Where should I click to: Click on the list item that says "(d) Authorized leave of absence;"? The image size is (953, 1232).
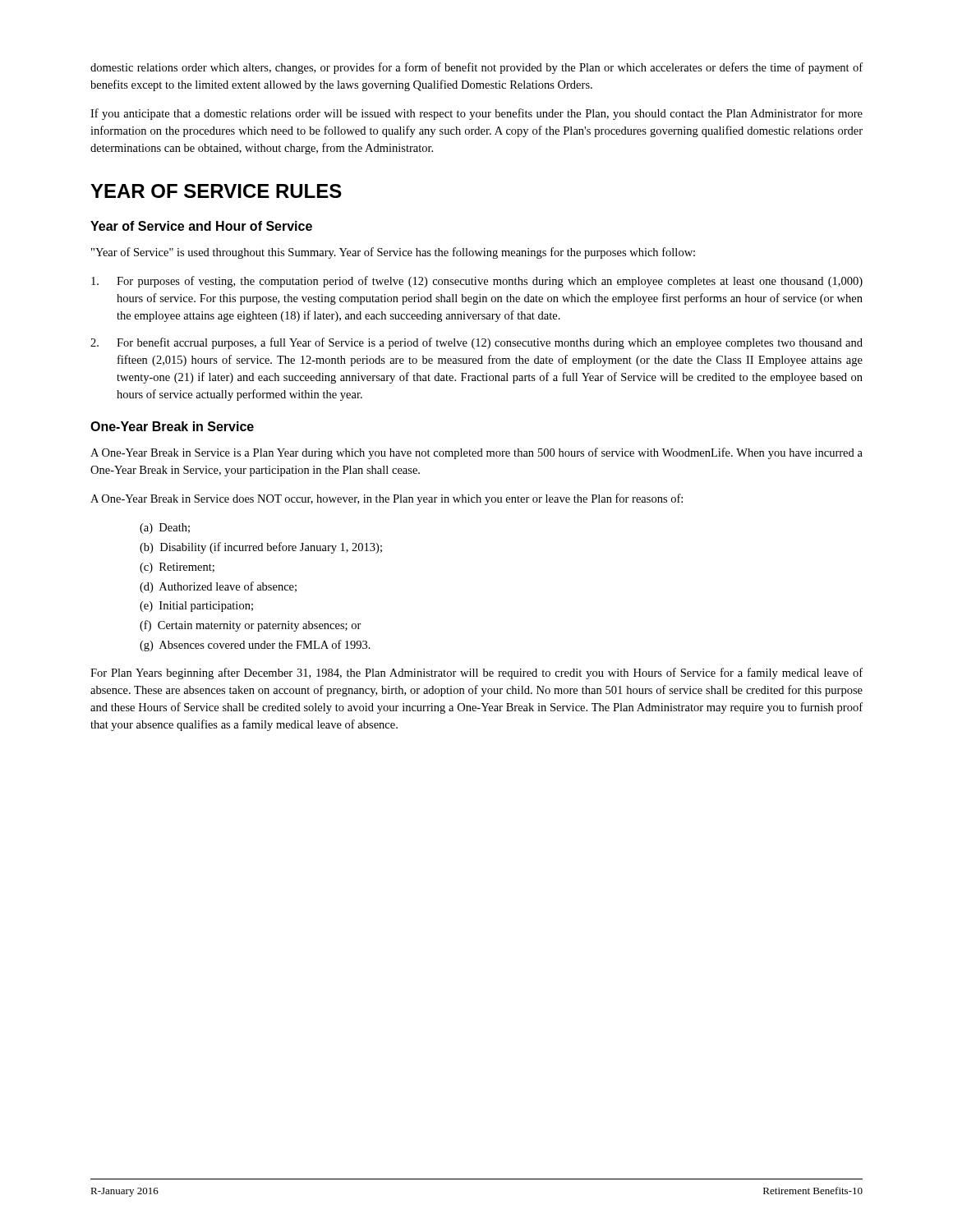(x=219, y=586)
